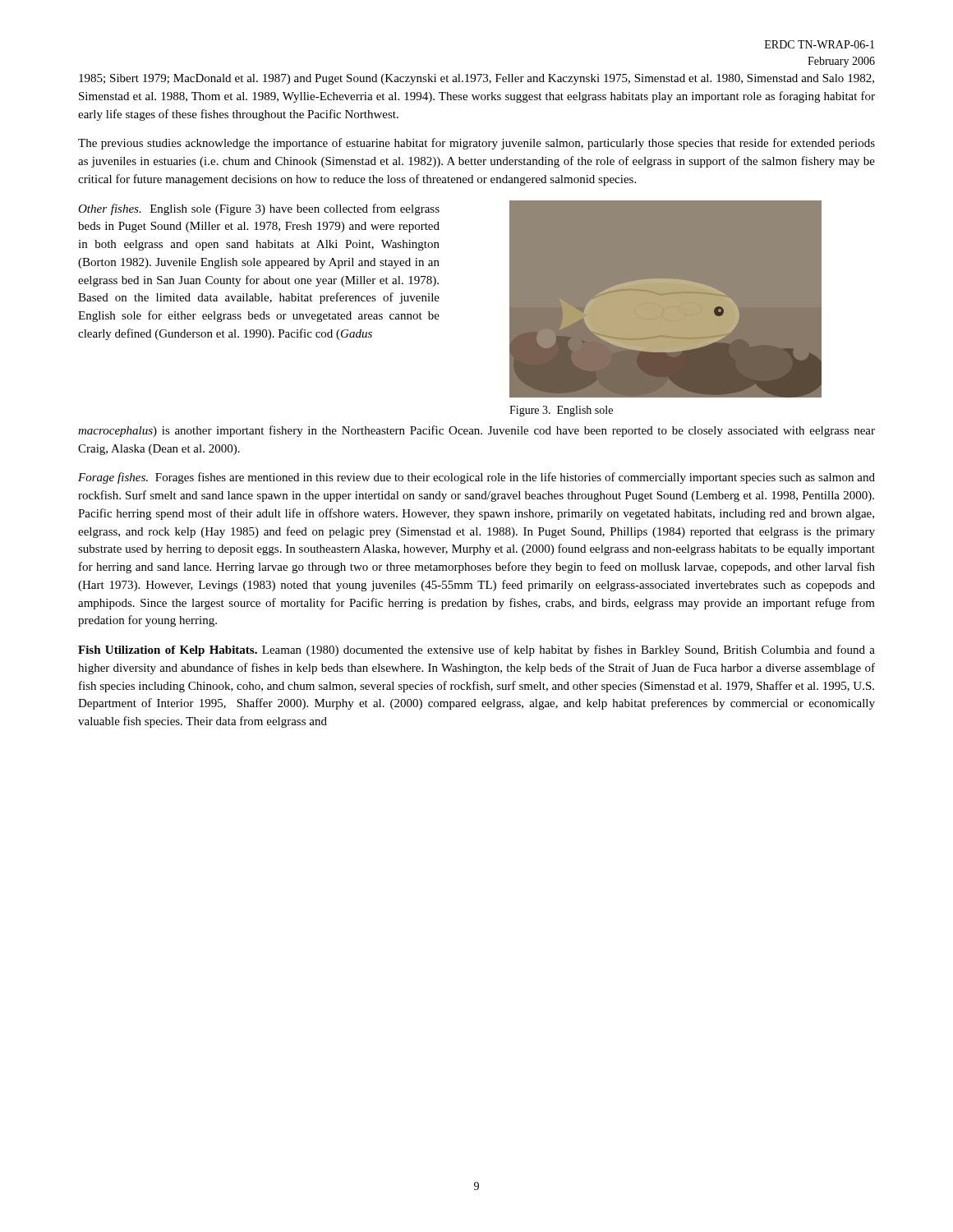Where does it say "Figure 3. English sole"?
The width and height of the screenshot is (953, 1232).
click(x=561, y=410)
